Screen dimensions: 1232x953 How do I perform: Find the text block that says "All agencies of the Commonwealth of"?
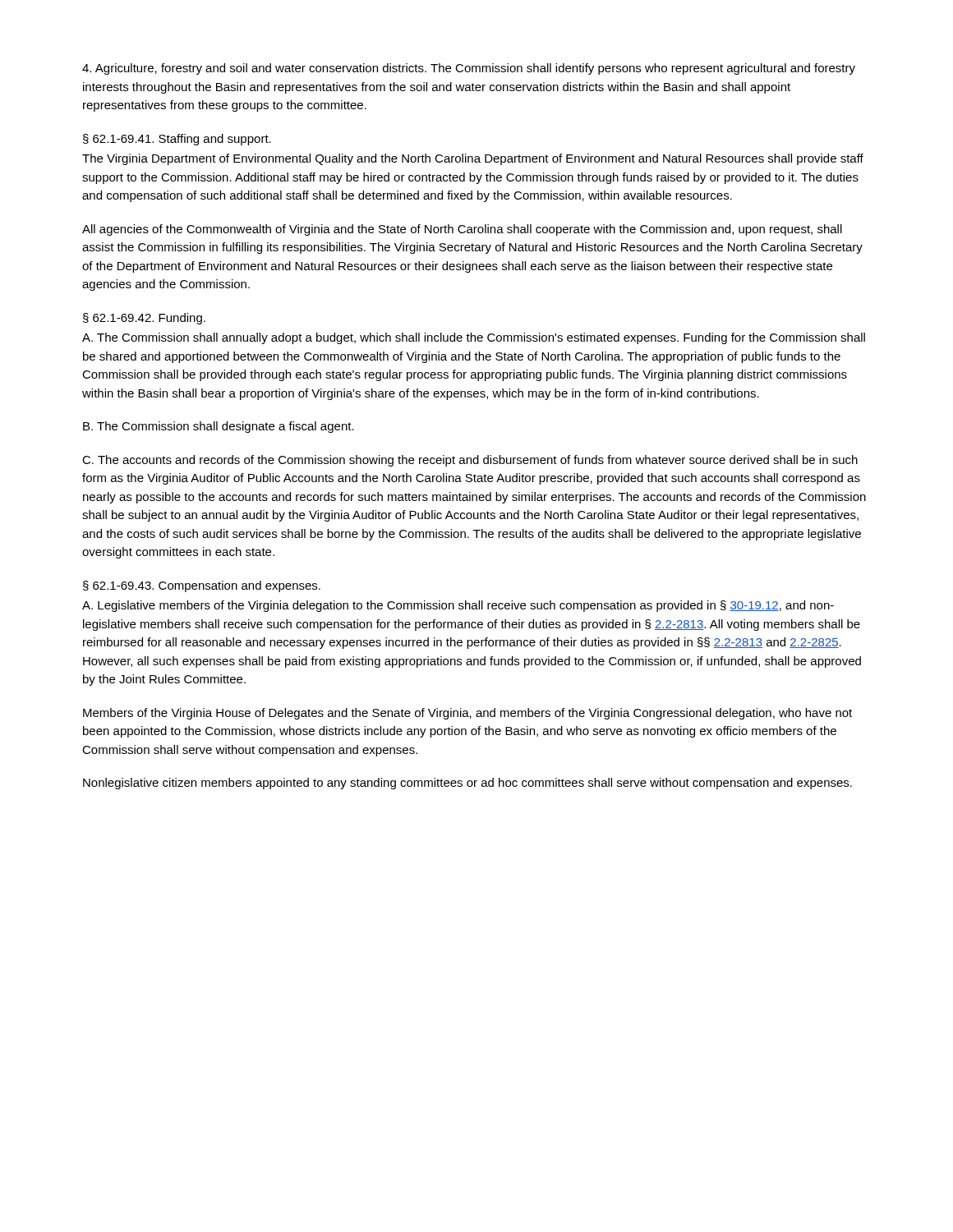(x=476, y=257)
